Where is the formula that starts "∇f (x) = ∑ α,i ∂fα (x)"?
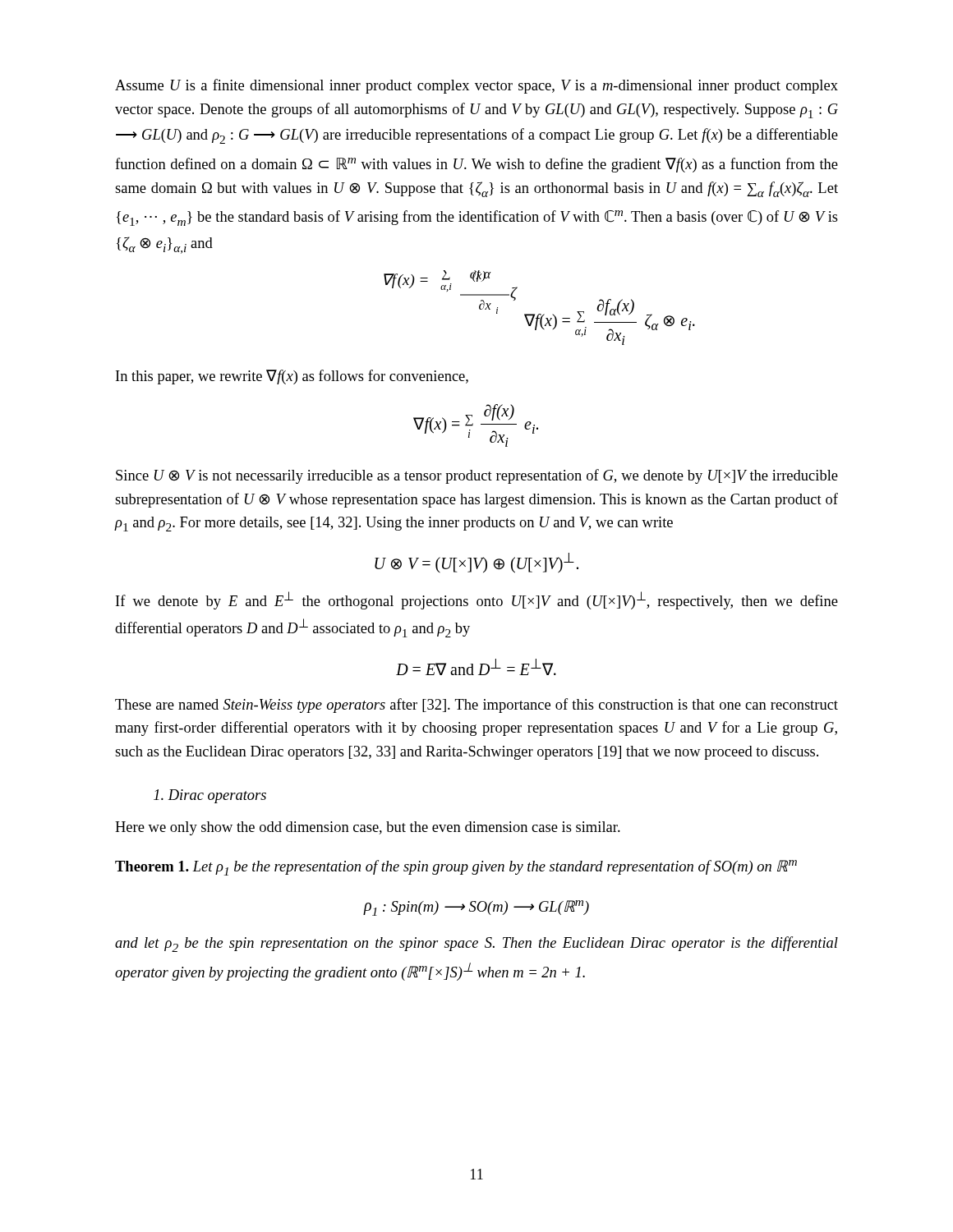This screenshot has width=953, height=1232. (476, 309)
